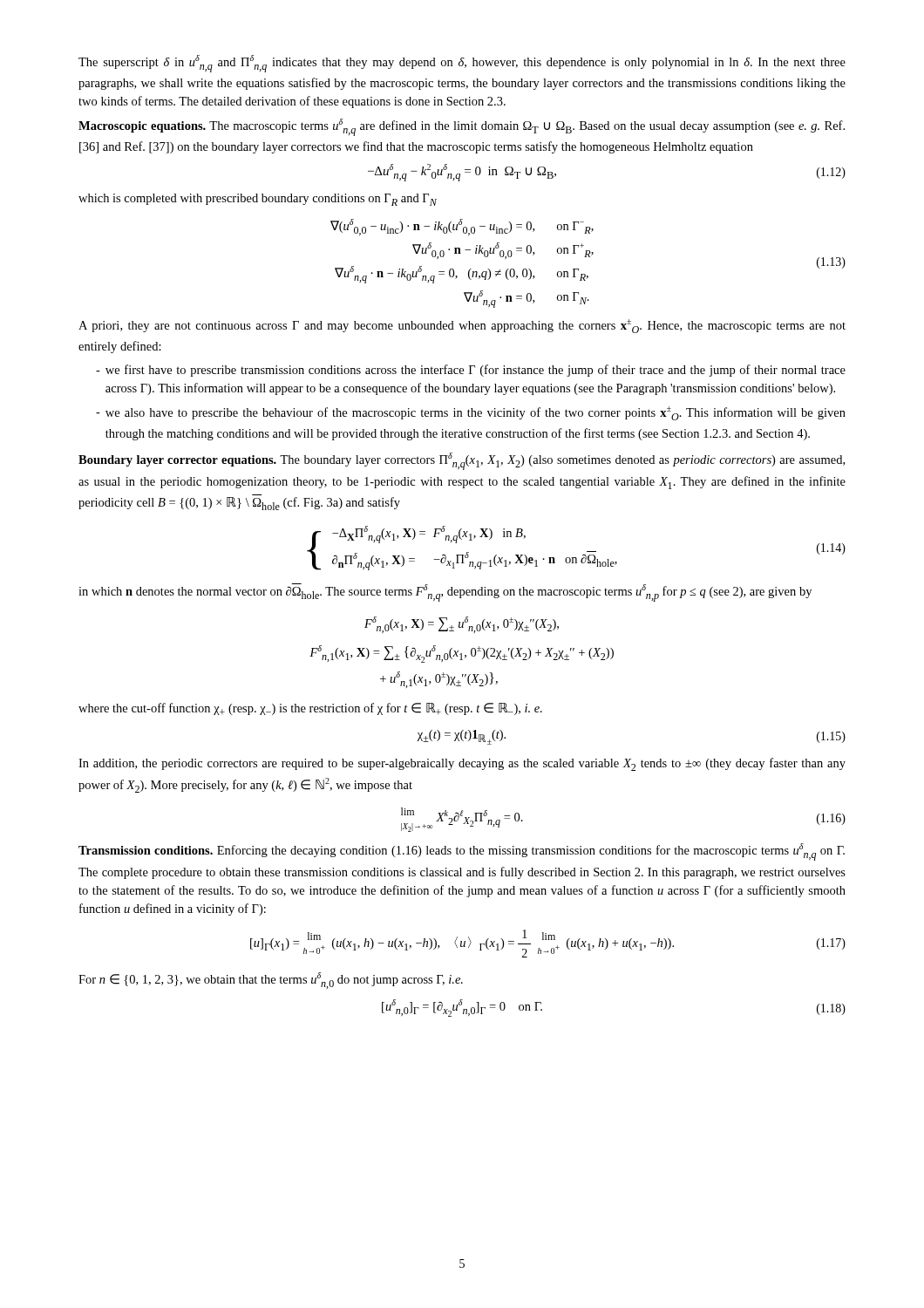Select the formula that says "[u]Γ(x1) = limh→0+"

pos(462,944)
